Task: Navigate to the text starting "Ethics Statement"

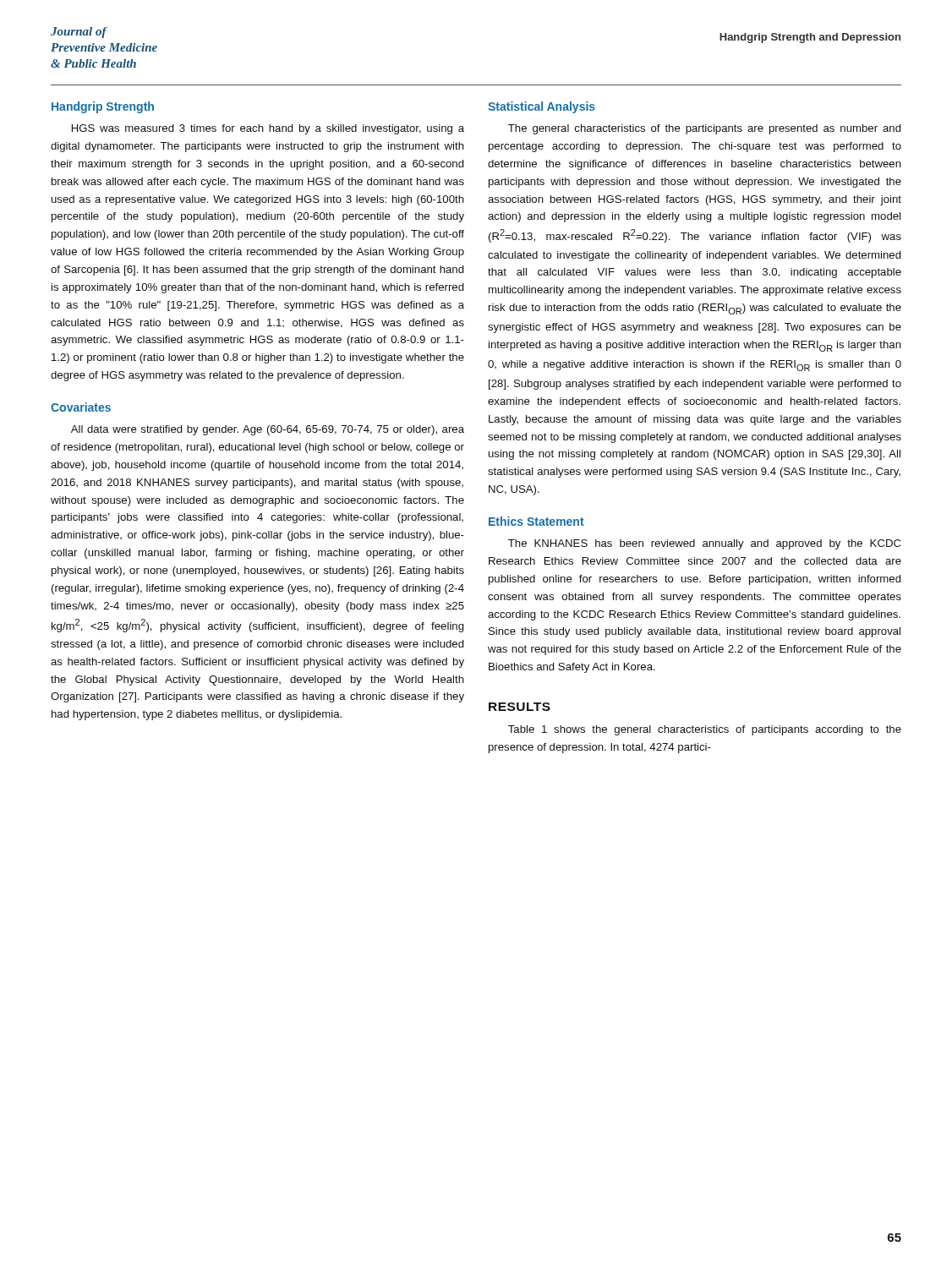Action: 536,522
